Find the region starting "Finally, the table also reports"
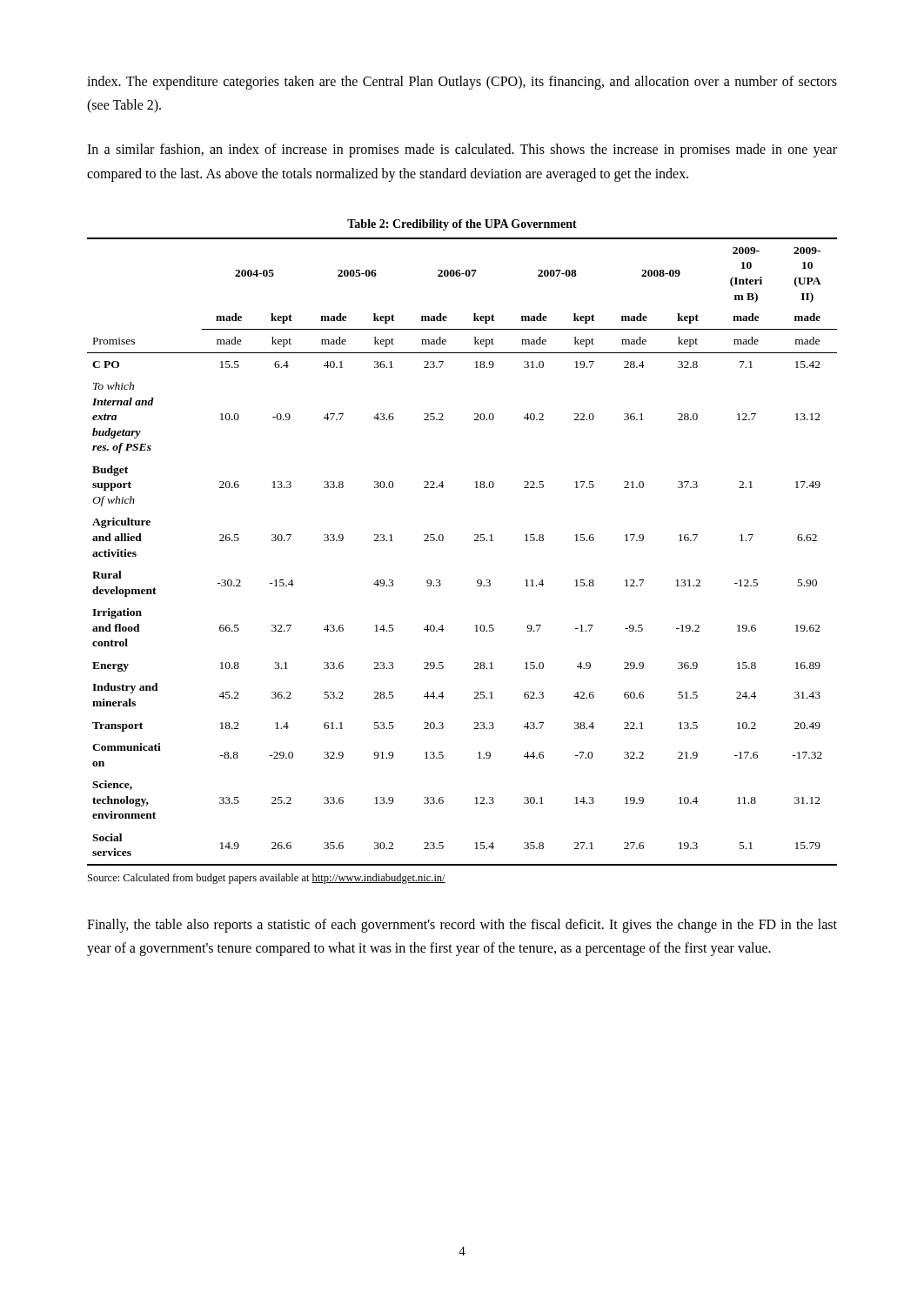The height and width of the screenshot is (1305, 924). [x=462, y=936]
